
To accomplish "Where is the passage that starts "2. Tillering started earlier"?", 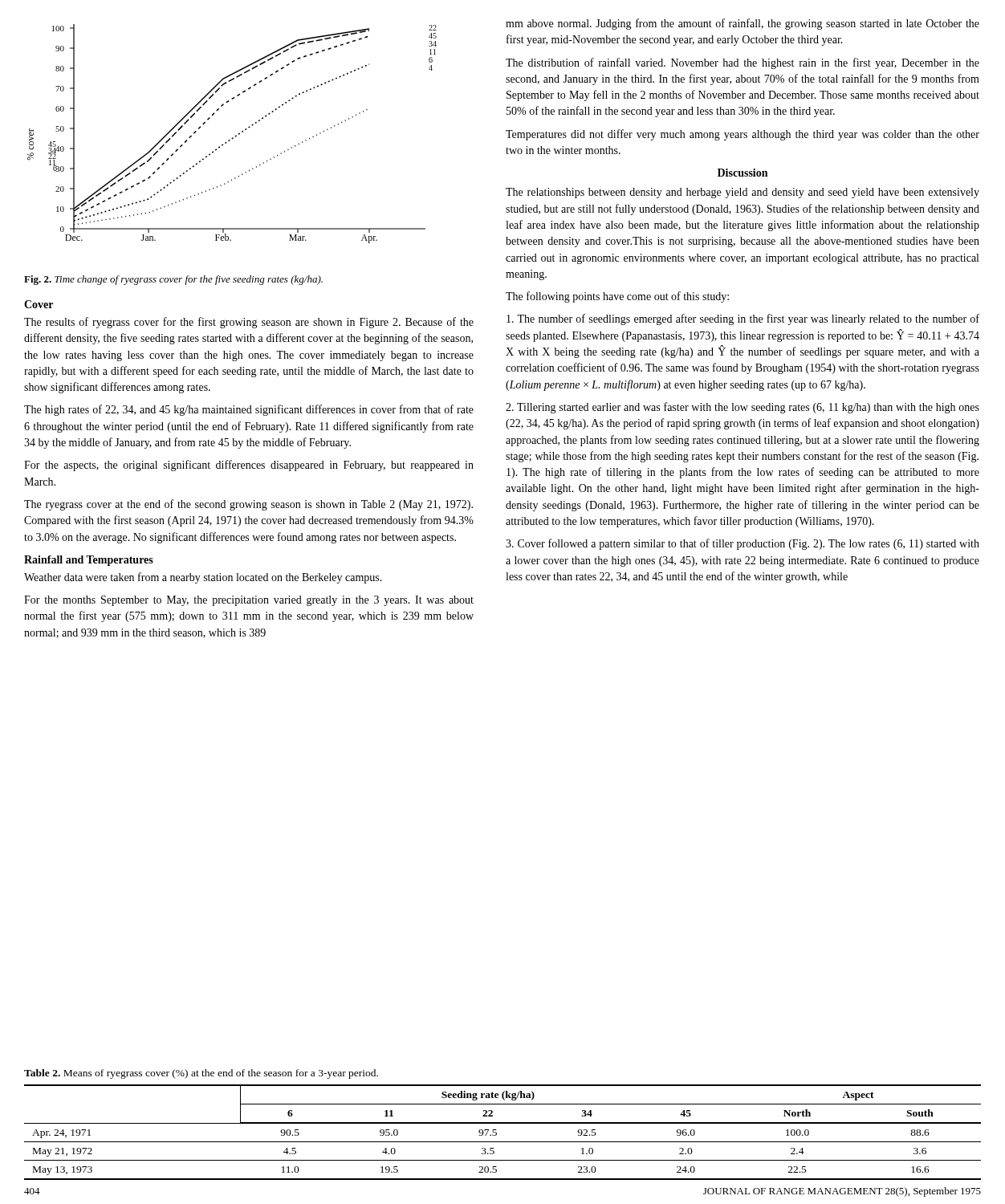I will click(x=742, y=465).
